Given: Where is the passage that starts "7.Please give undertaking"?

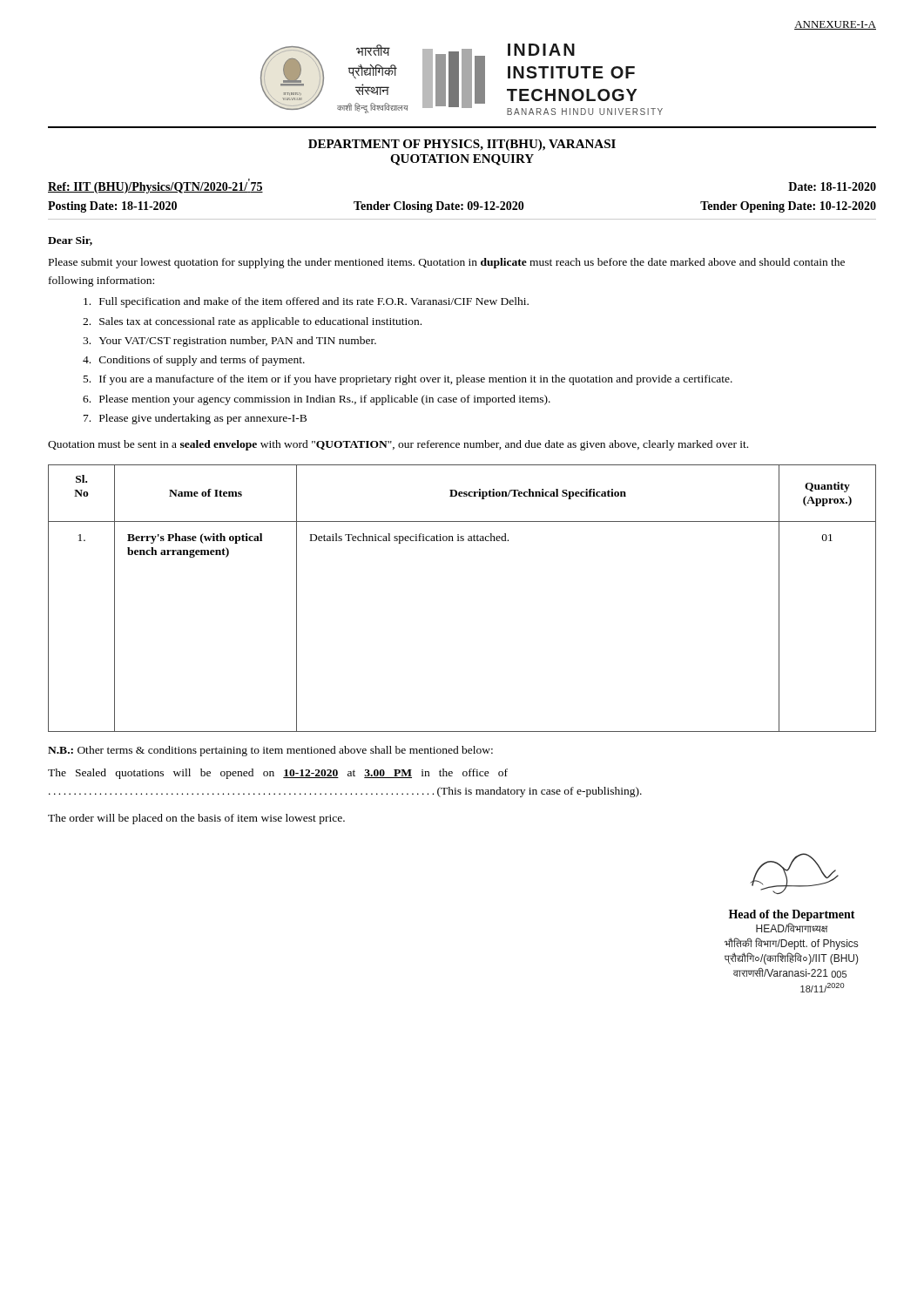Looking at the screenshot, I should [x=195, y=418].
